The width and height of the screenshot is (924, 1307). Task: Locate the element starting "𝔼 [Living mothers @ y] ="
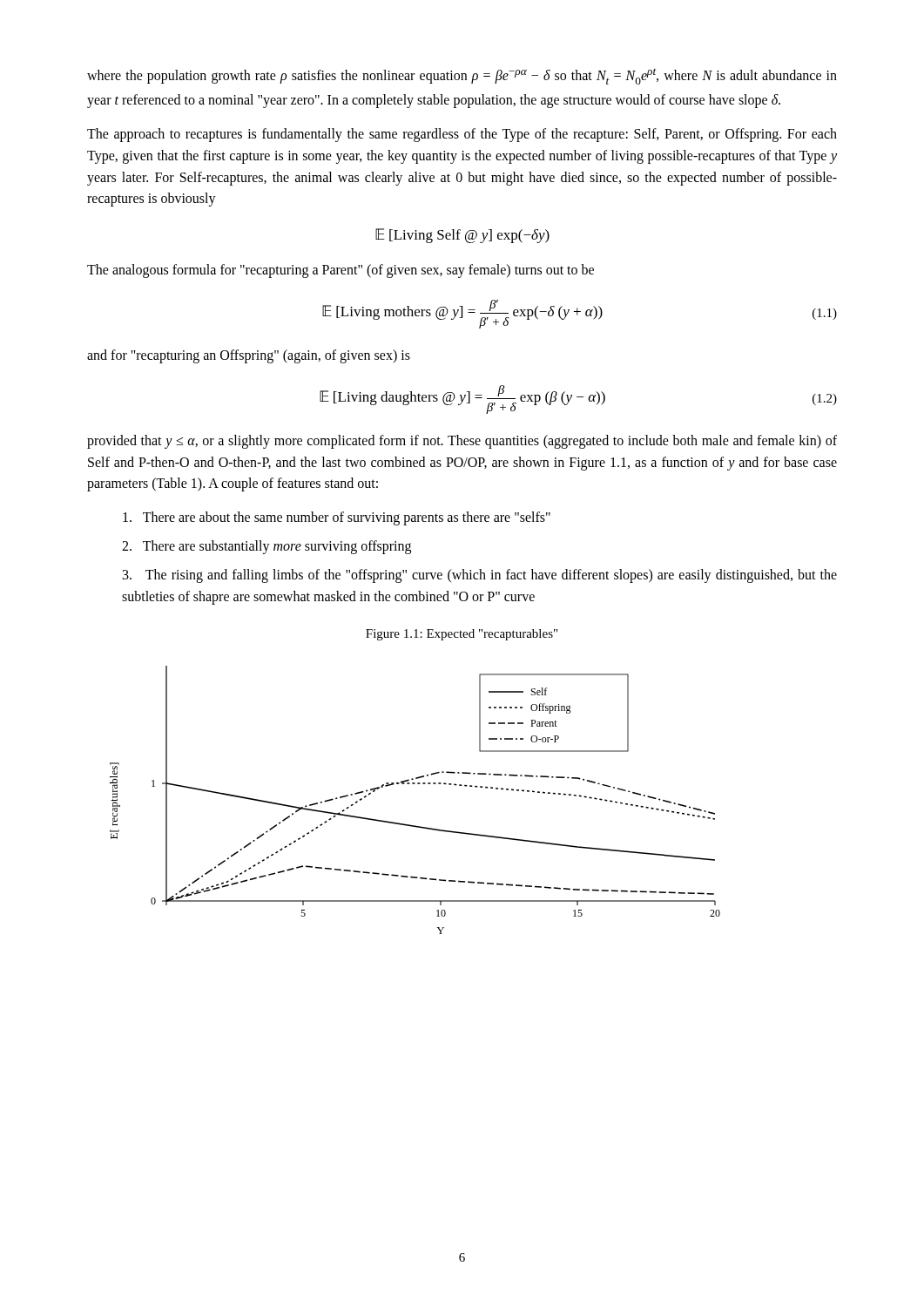(579, 313)
